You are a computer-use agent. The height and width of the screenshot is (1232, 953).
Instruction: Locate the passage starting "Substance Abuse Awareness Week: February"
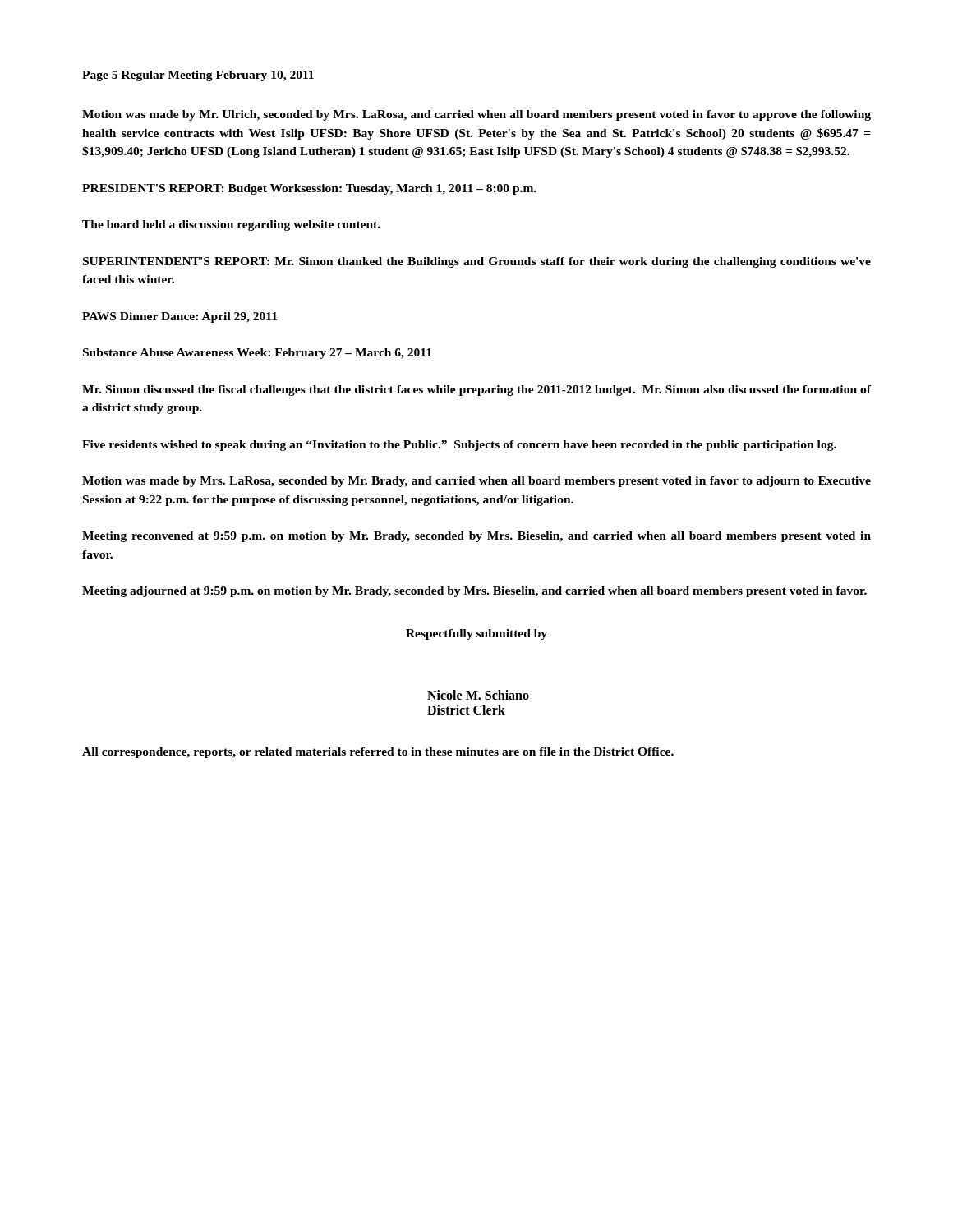(x=257, y=352)
